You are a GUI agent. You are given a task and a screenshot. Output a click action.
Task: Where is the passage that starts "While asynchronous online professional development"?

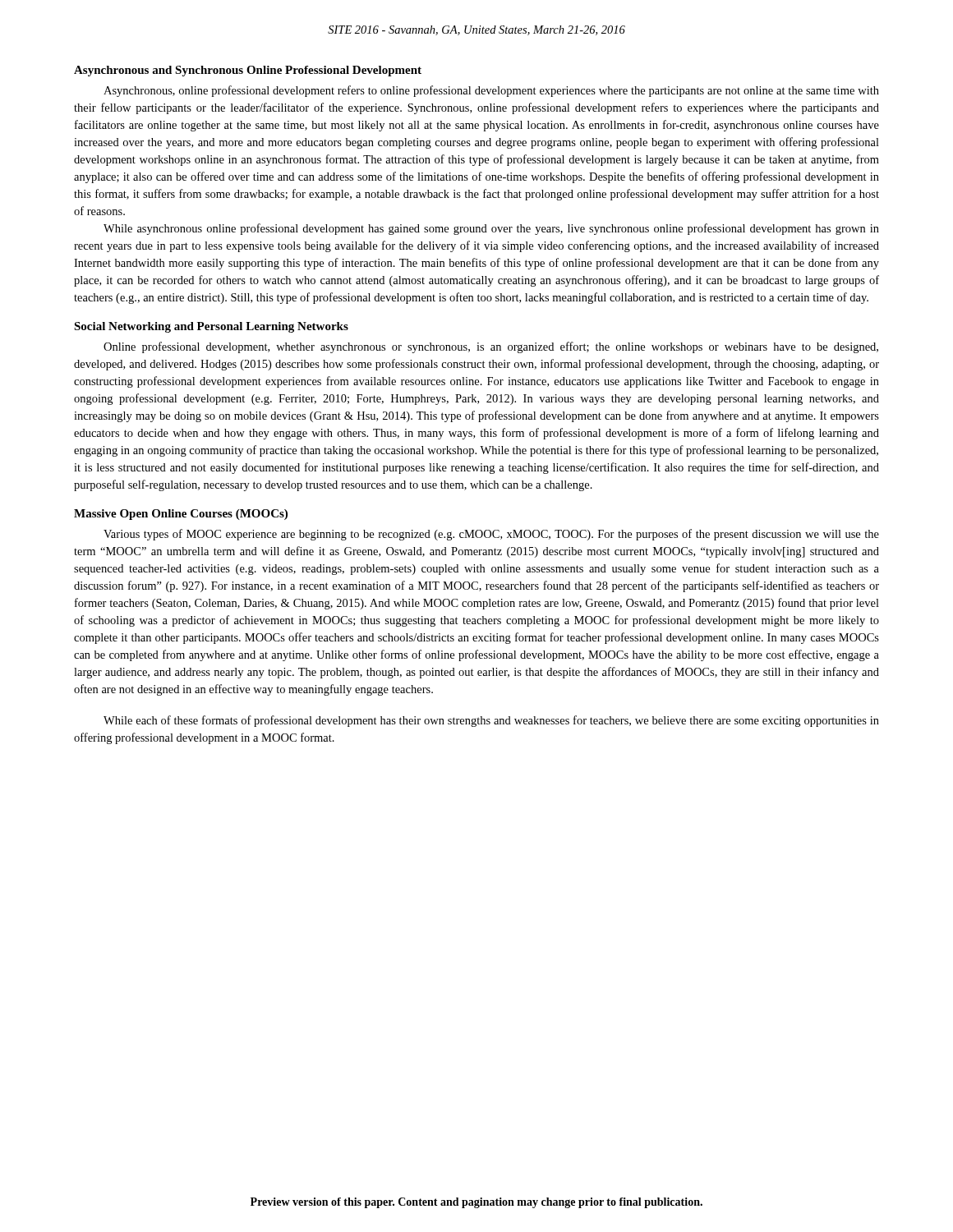click(x=476, y=263)
